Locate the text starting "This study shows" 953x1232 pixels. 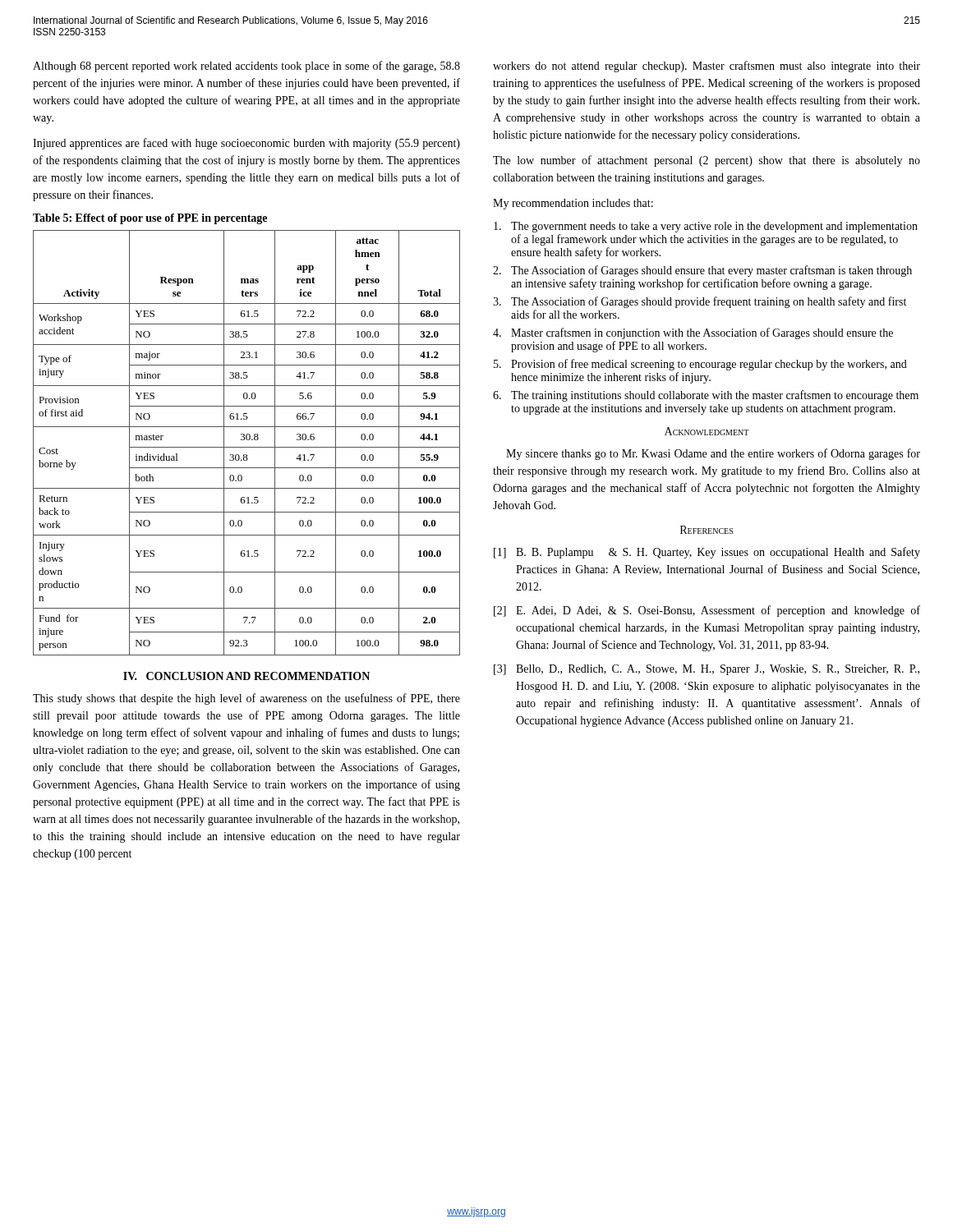pos(246,776)
